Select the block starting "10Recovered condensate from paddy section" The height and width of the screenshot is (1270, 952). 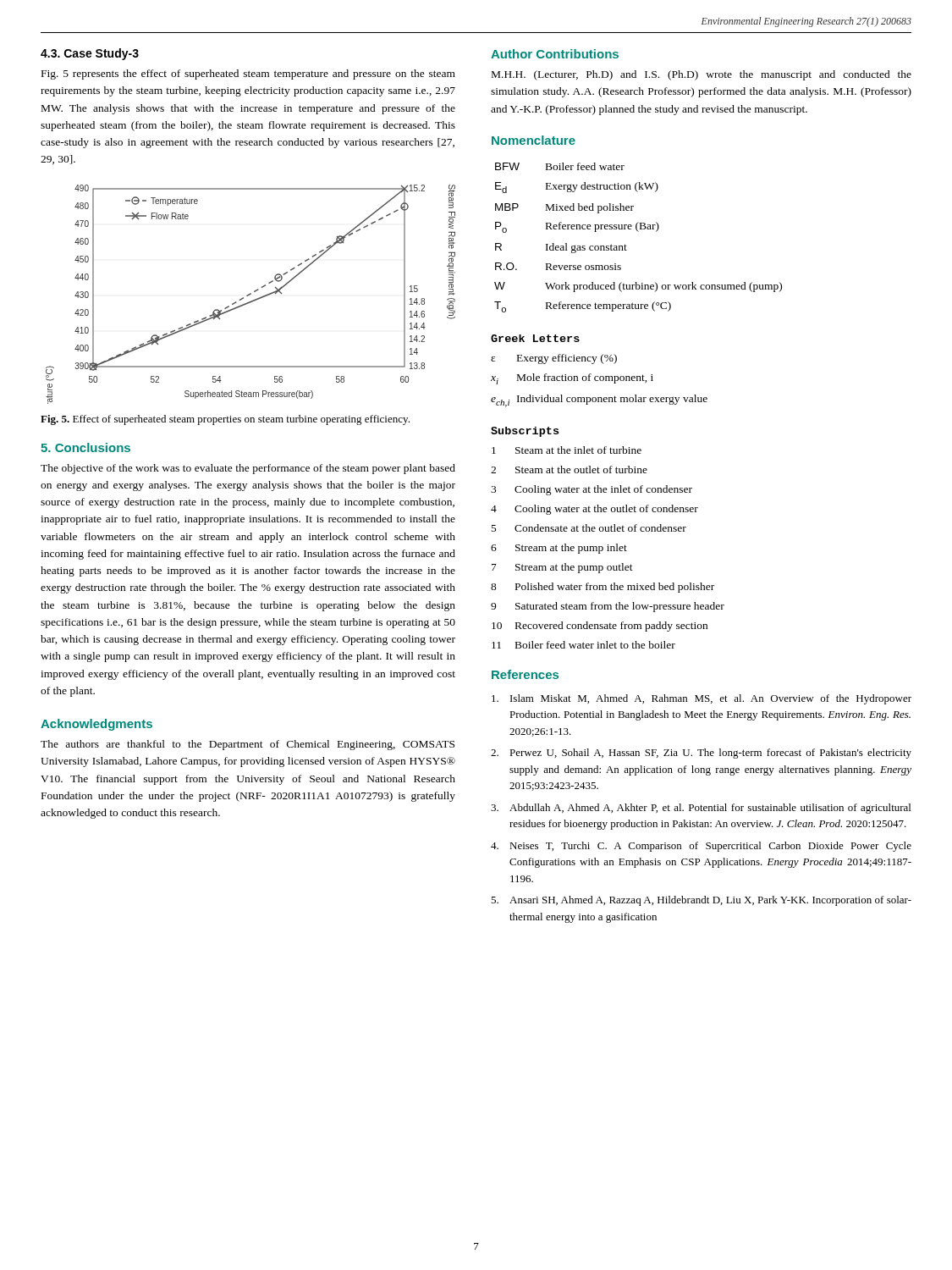point(599,626)
